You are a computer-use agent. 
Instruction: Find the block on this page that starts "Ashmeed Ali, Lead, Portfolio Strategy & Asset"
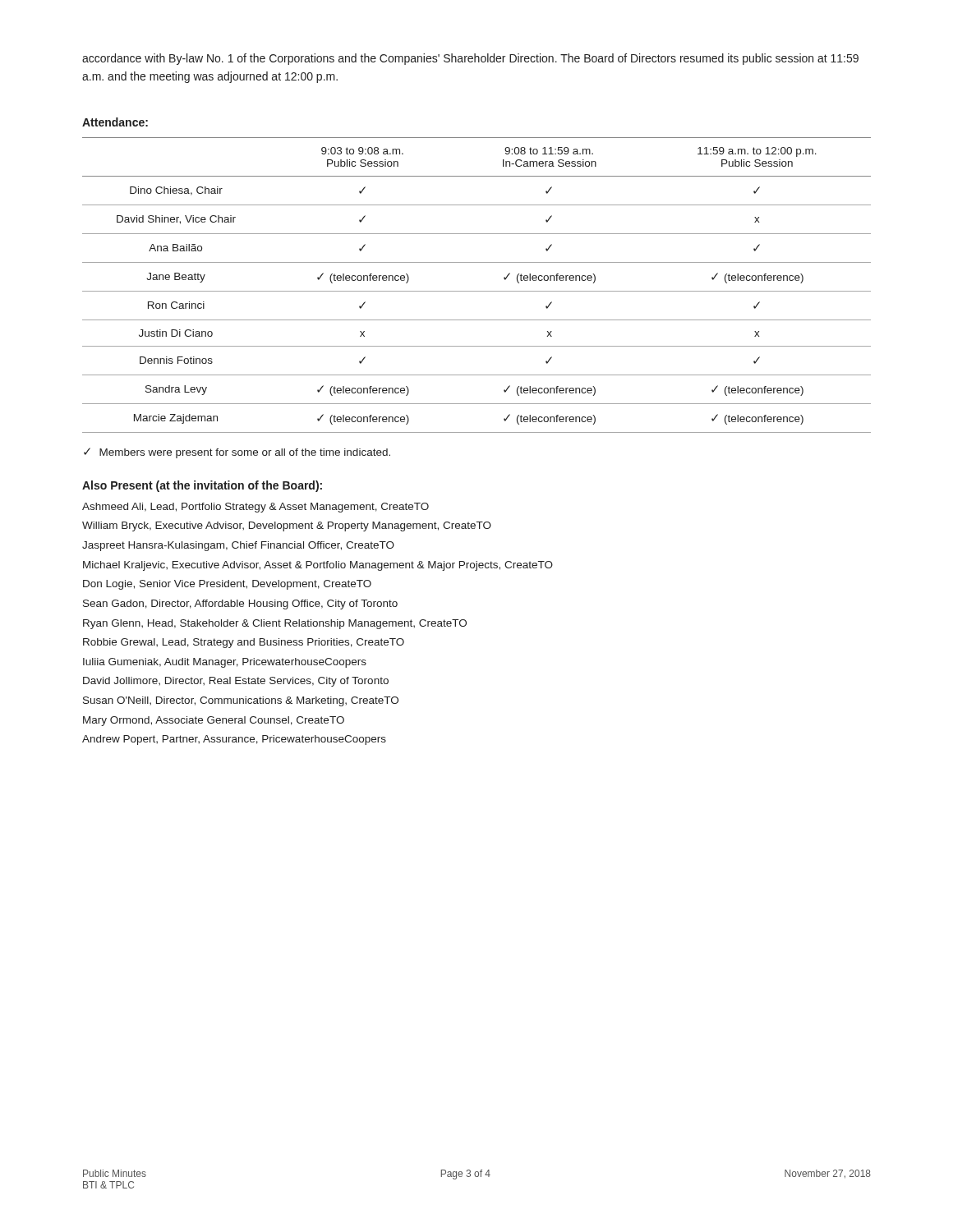click(256, 506)
